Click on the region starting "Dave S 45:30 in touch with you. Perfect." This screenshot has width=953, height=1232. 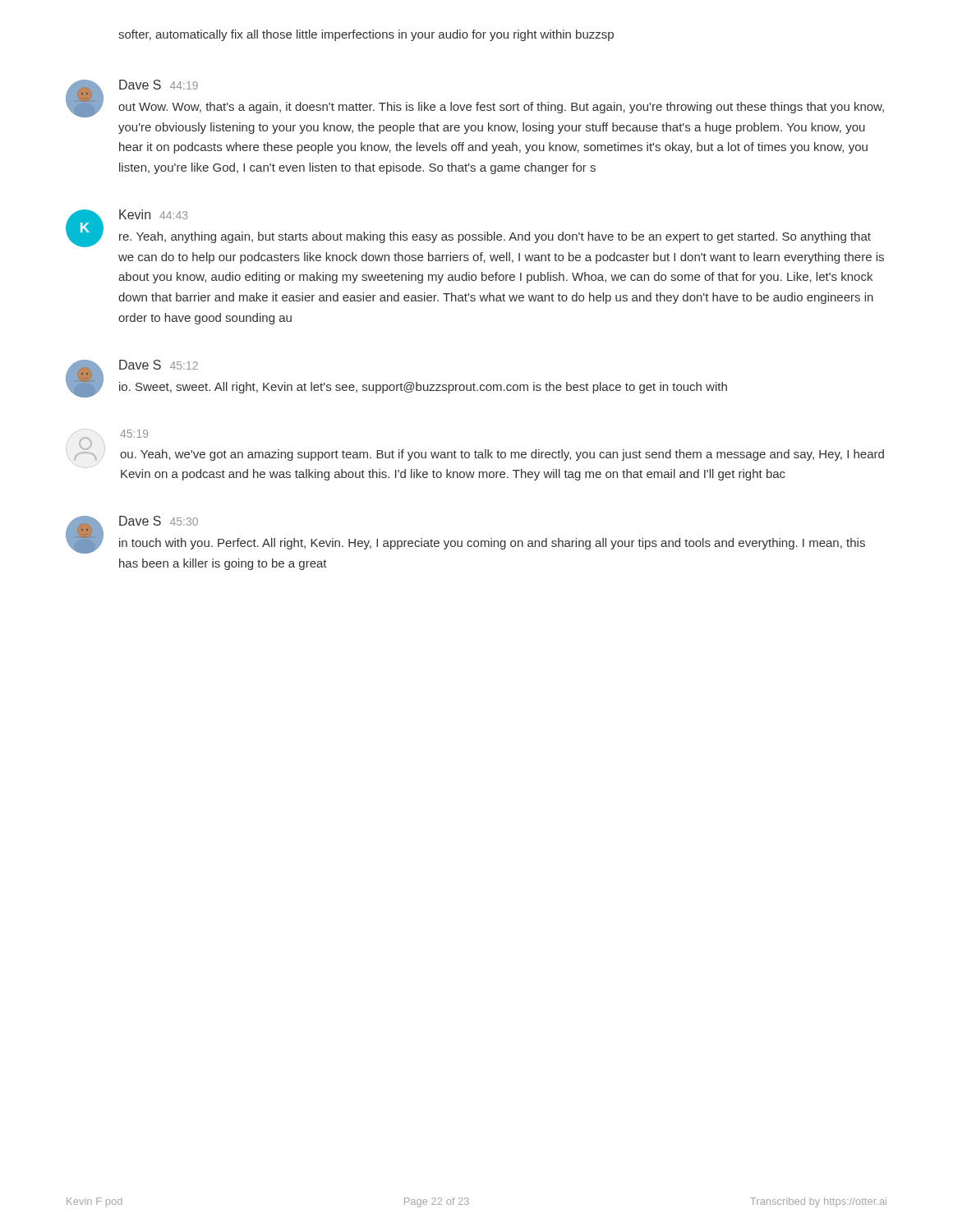(x=476, y=544)
